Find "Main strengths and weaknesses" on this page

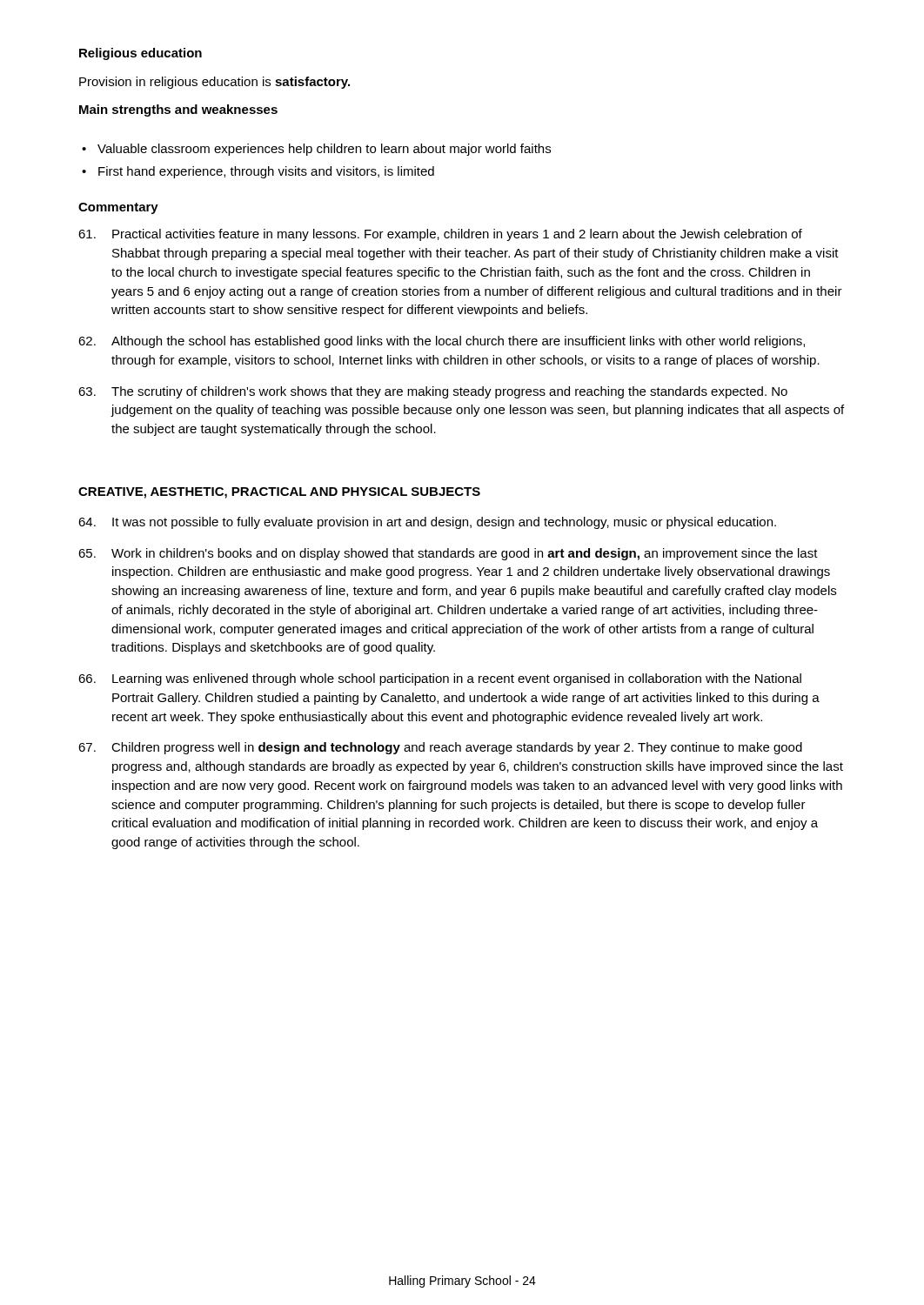click(178, 109)
